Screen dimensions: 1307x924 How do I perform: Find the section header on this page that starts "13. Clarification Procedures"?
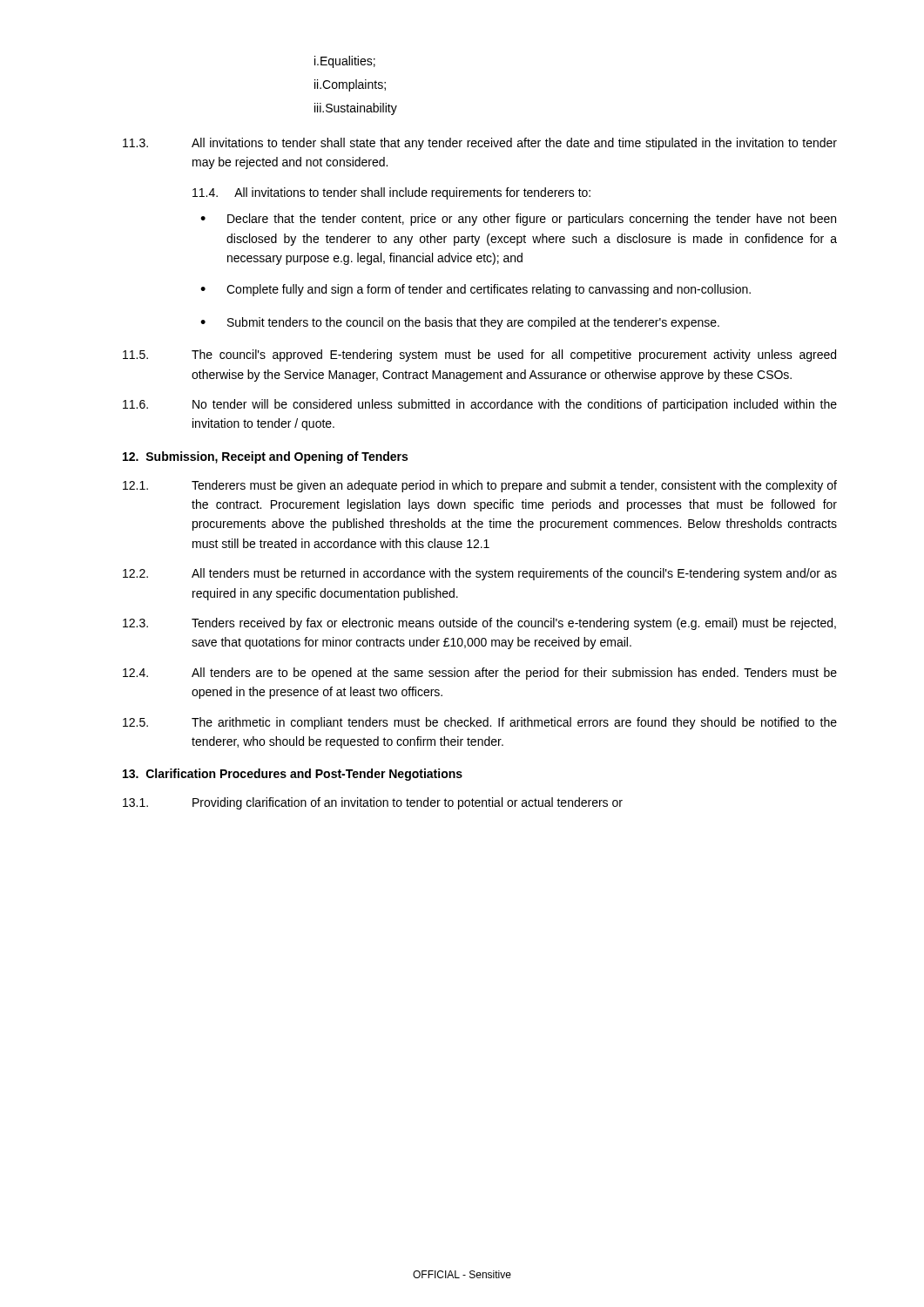292,774
